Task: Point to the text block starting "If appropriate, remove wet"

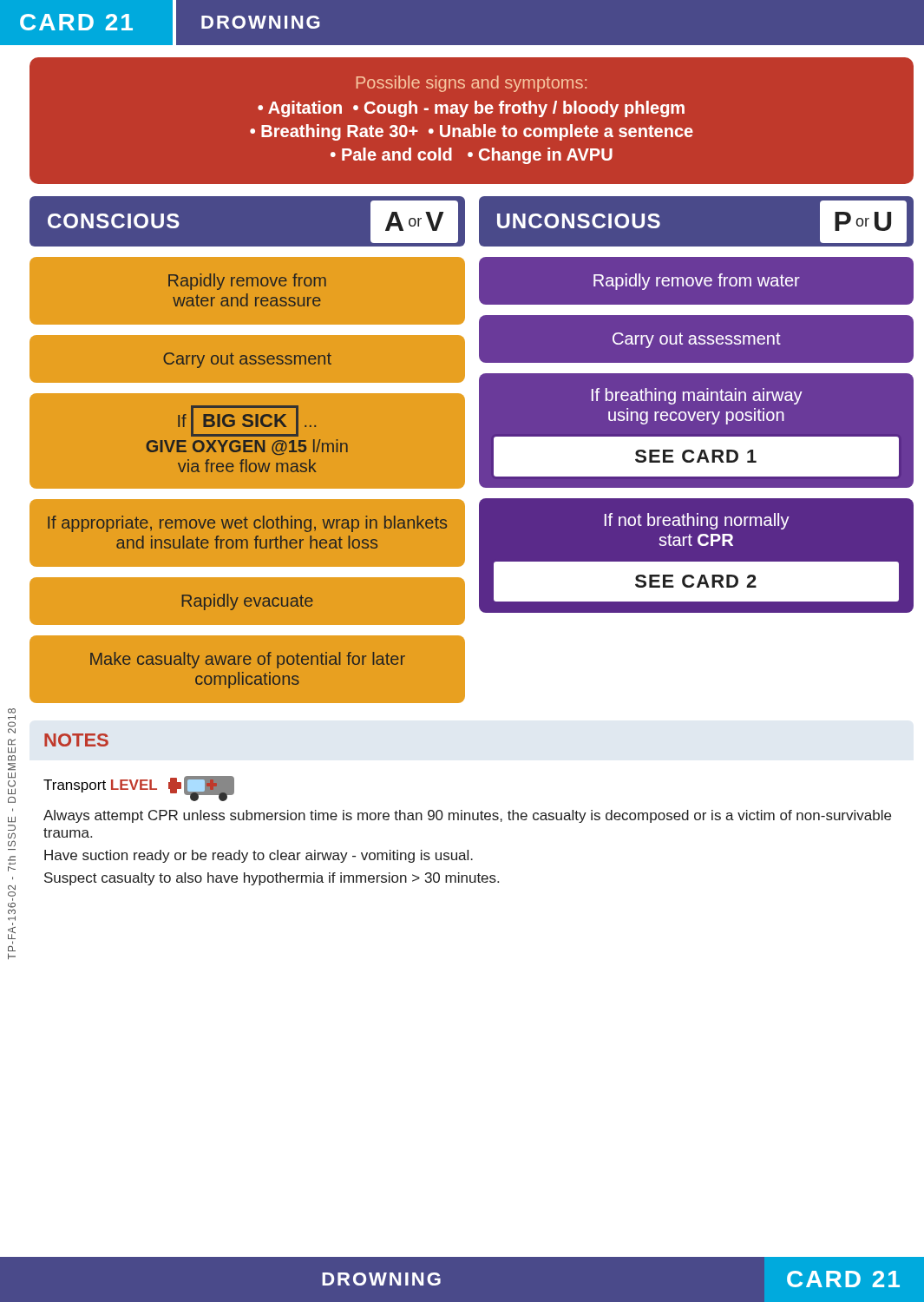Action: pos(247,533)
